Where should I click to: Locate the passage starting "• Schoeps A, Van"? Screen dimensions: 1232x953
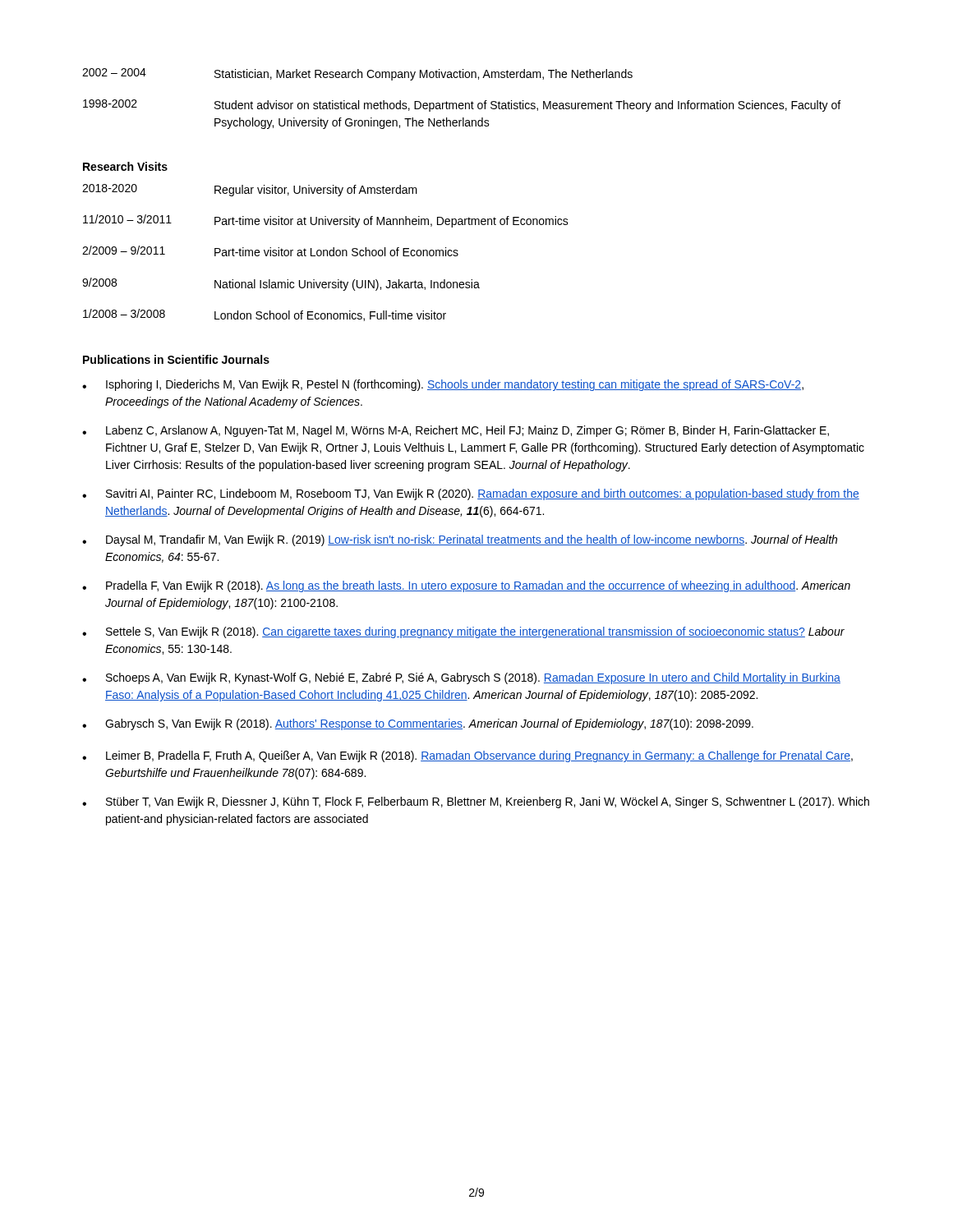pos(476,687)
